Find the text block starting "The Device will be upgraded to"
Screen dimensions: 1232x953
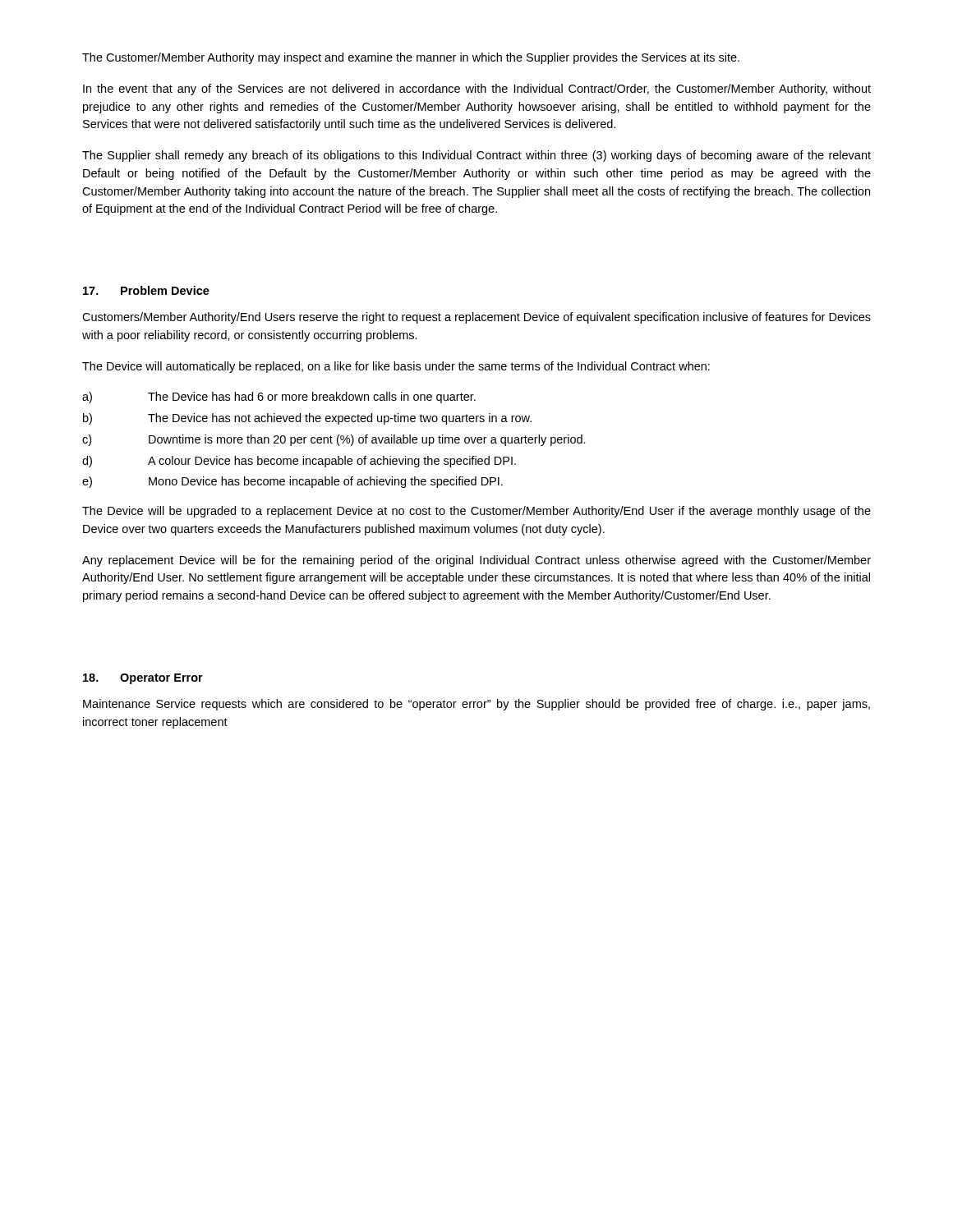[x=476, y=520]
